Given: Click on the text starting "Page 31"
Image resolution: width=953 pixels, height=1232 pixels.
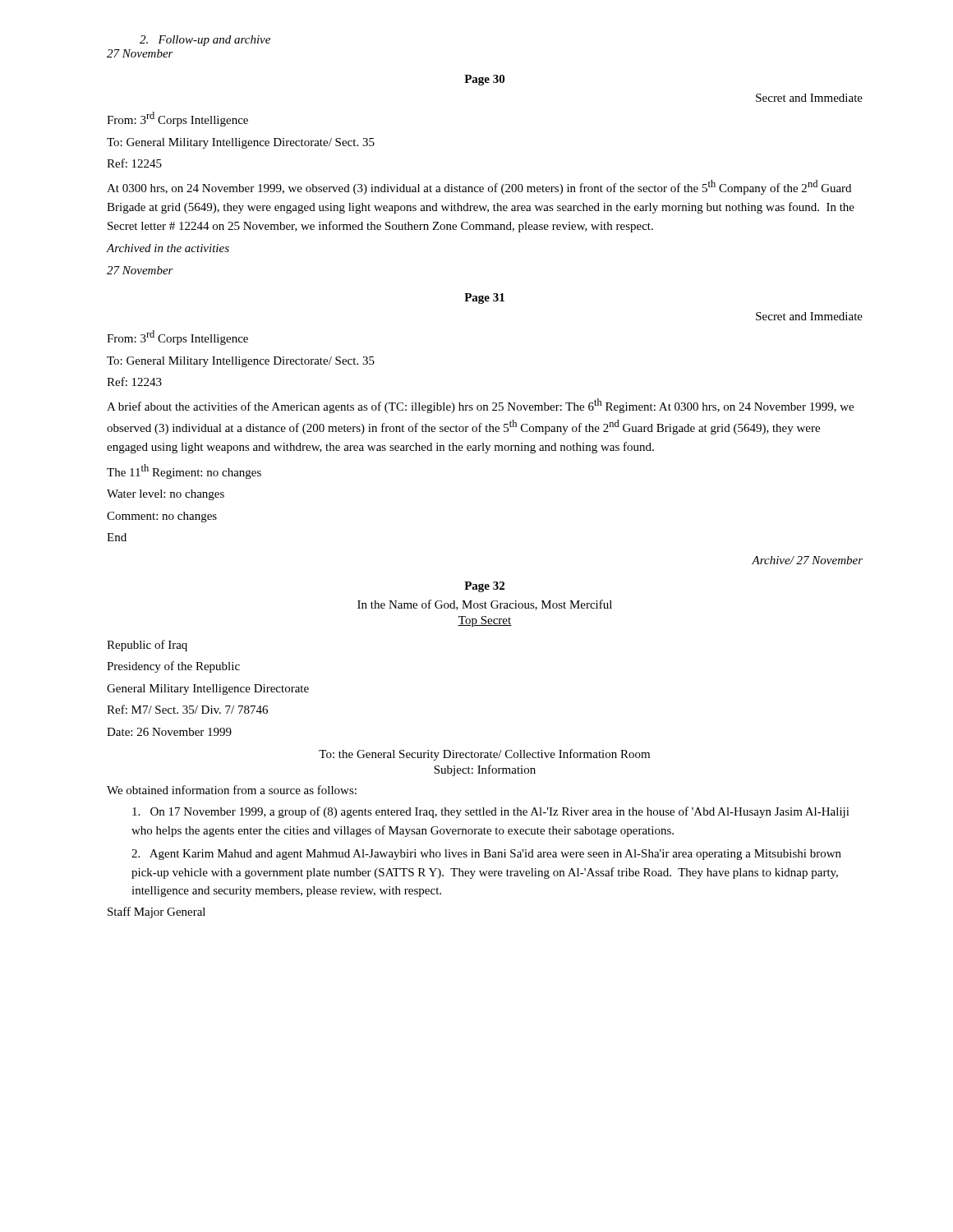Looking at the screenshot, I should tap(485, 298).
